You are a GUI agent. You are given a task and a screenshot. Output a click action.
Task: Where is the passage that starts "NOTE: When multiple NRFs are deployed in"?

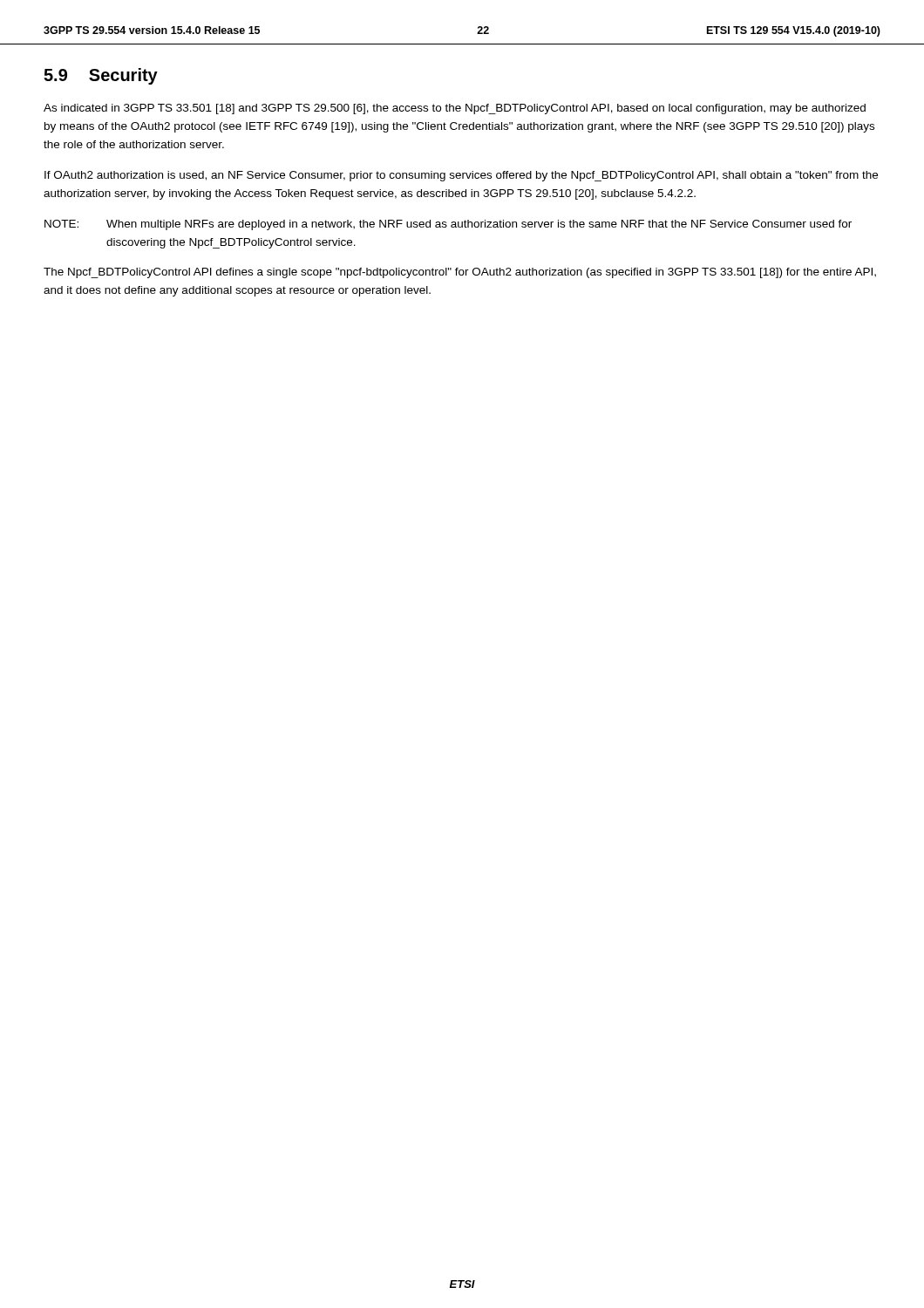click(x=462, y=233)
